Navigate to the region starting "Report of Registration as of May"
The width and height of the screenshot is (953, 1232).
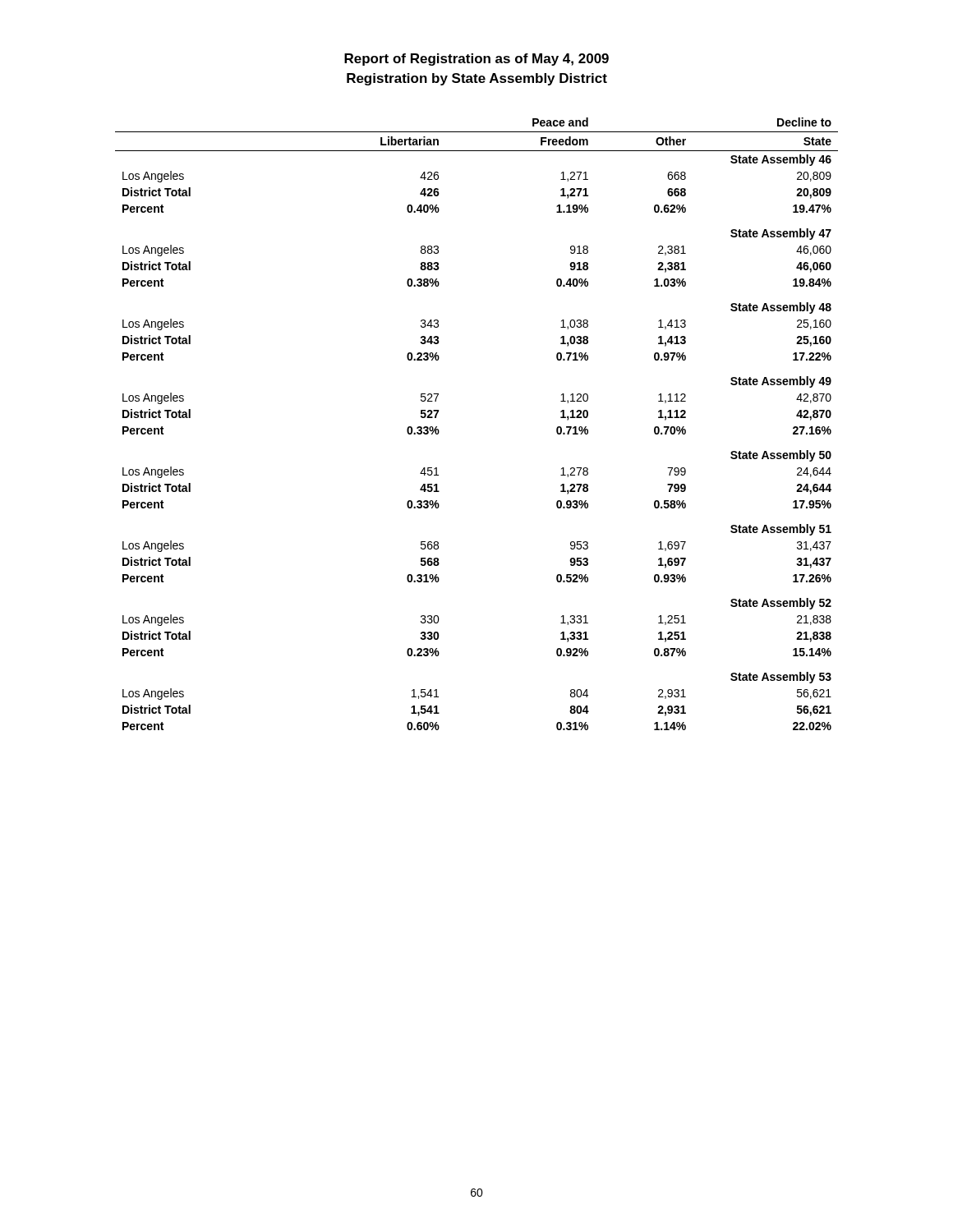pos(476,69)
